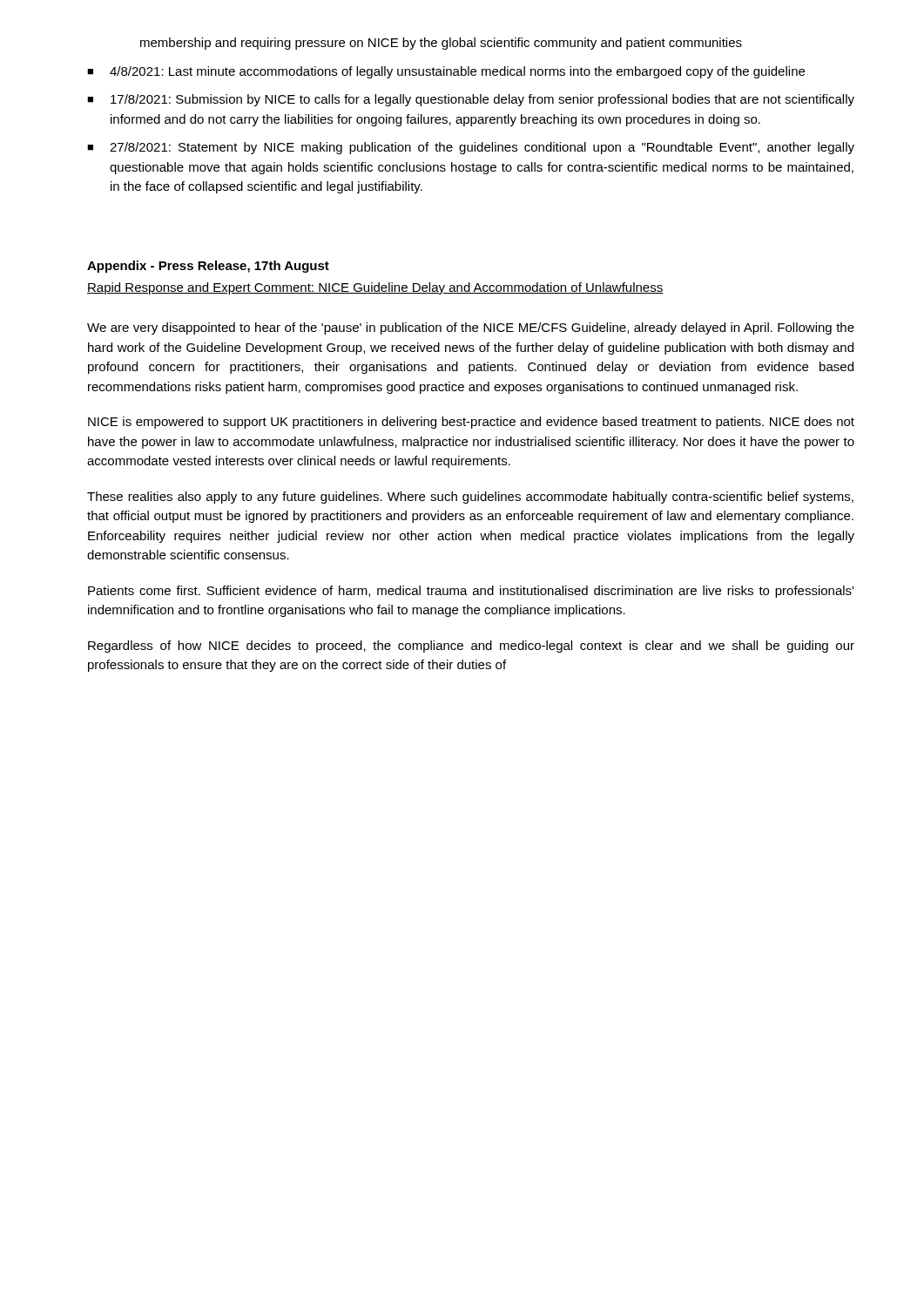Click on the element starting "■ 27/8/2021: Statement by NICE making publication of"

(x=471, y=167)
